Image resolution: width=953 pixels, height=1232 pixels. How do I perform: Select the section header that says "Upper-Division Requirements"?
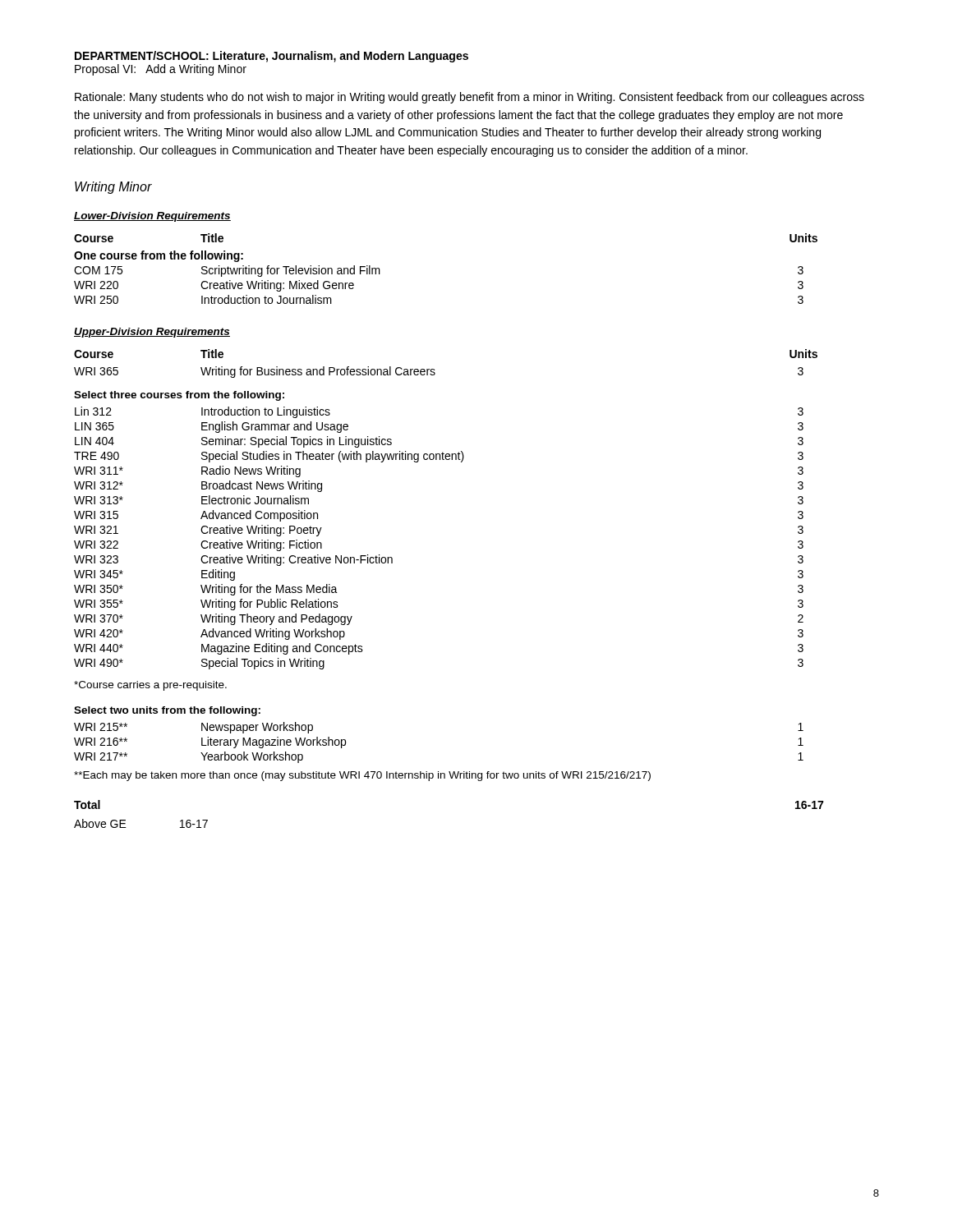point(152,331)
